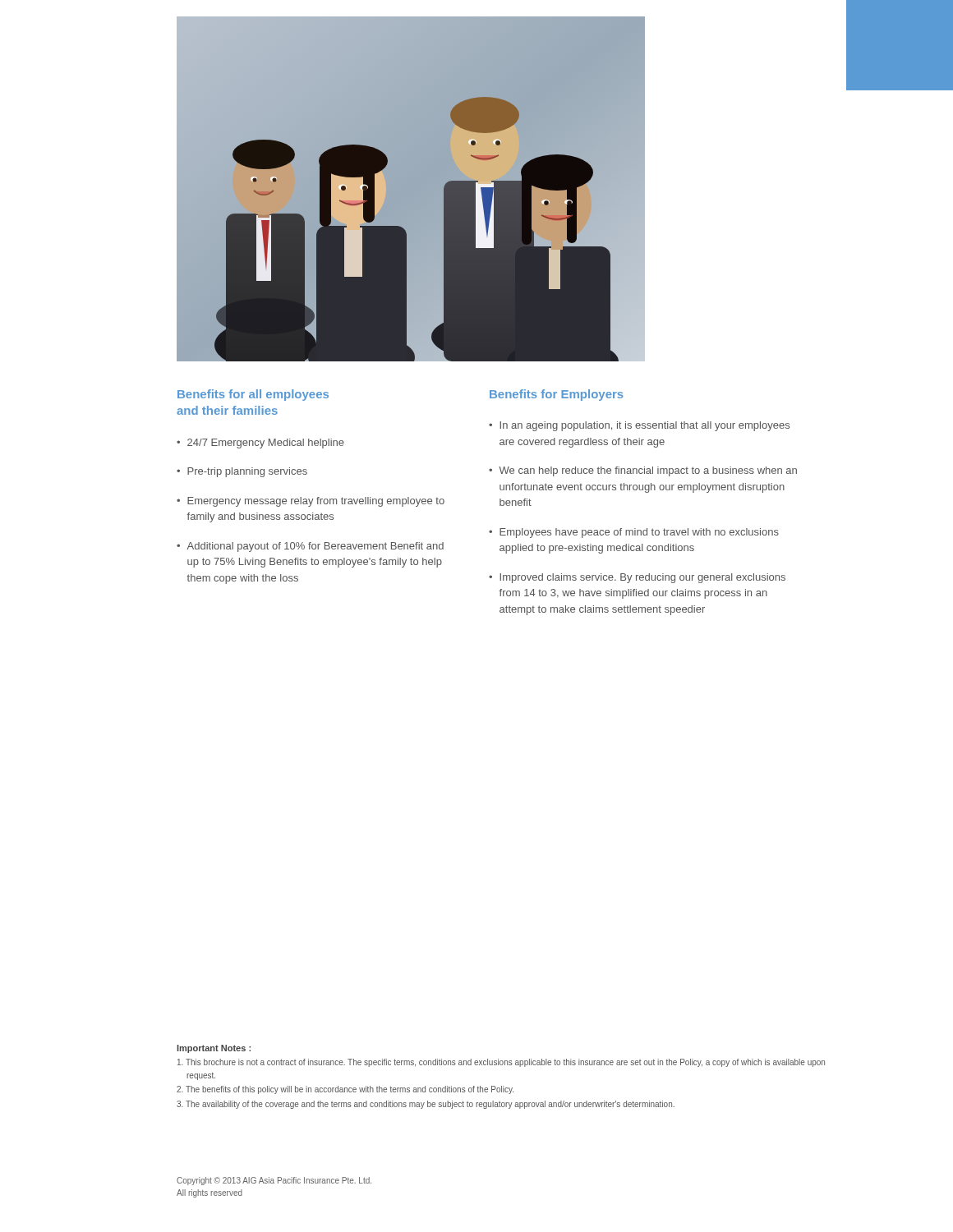Locate the list item with the text "• Emergency message relay from travelling employee to"
Screen dimensions: 1232x953
coord(316,508)
